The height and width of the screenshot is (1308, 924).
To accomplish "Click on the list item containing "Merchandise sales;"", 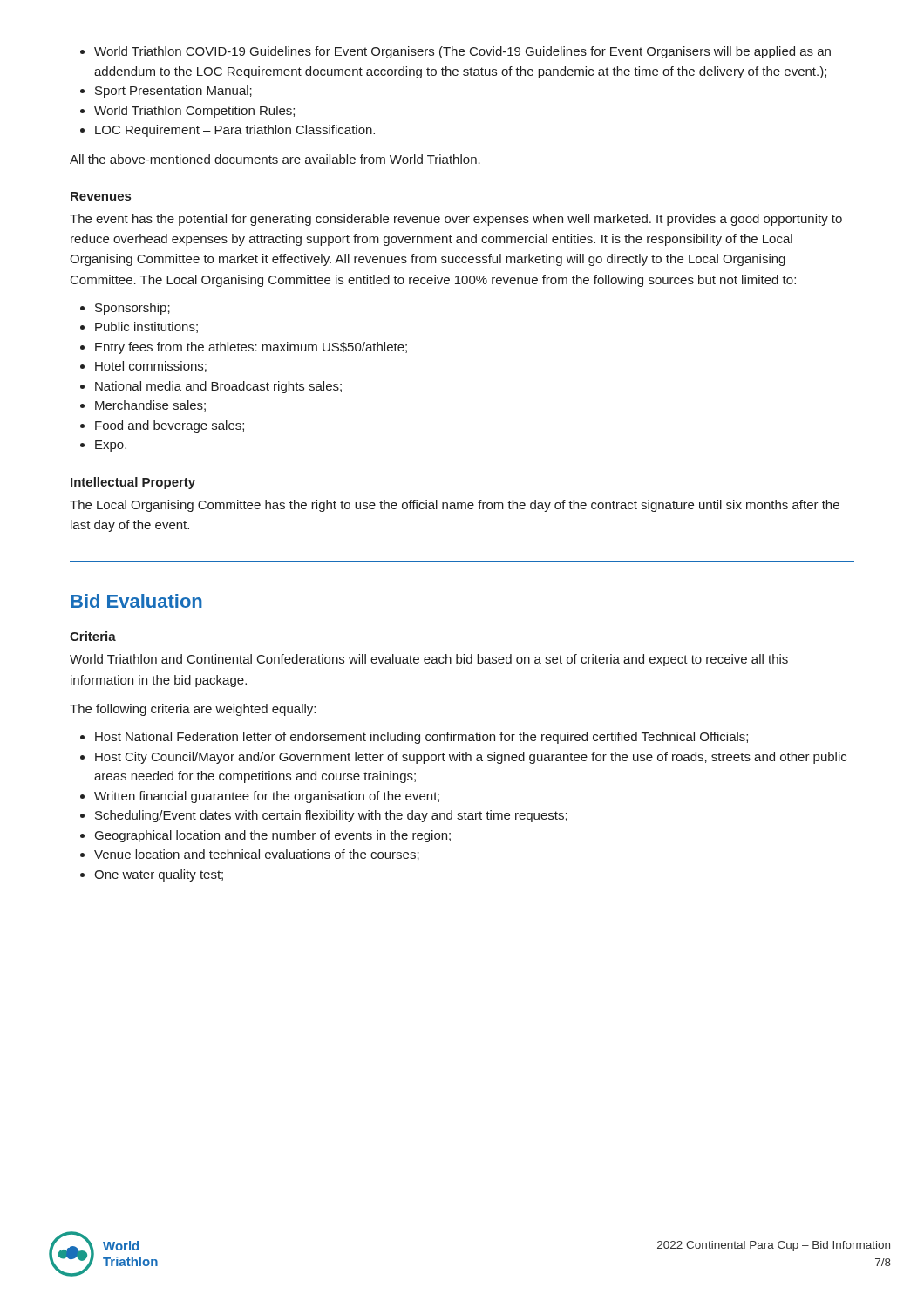I will click(143, 406).
